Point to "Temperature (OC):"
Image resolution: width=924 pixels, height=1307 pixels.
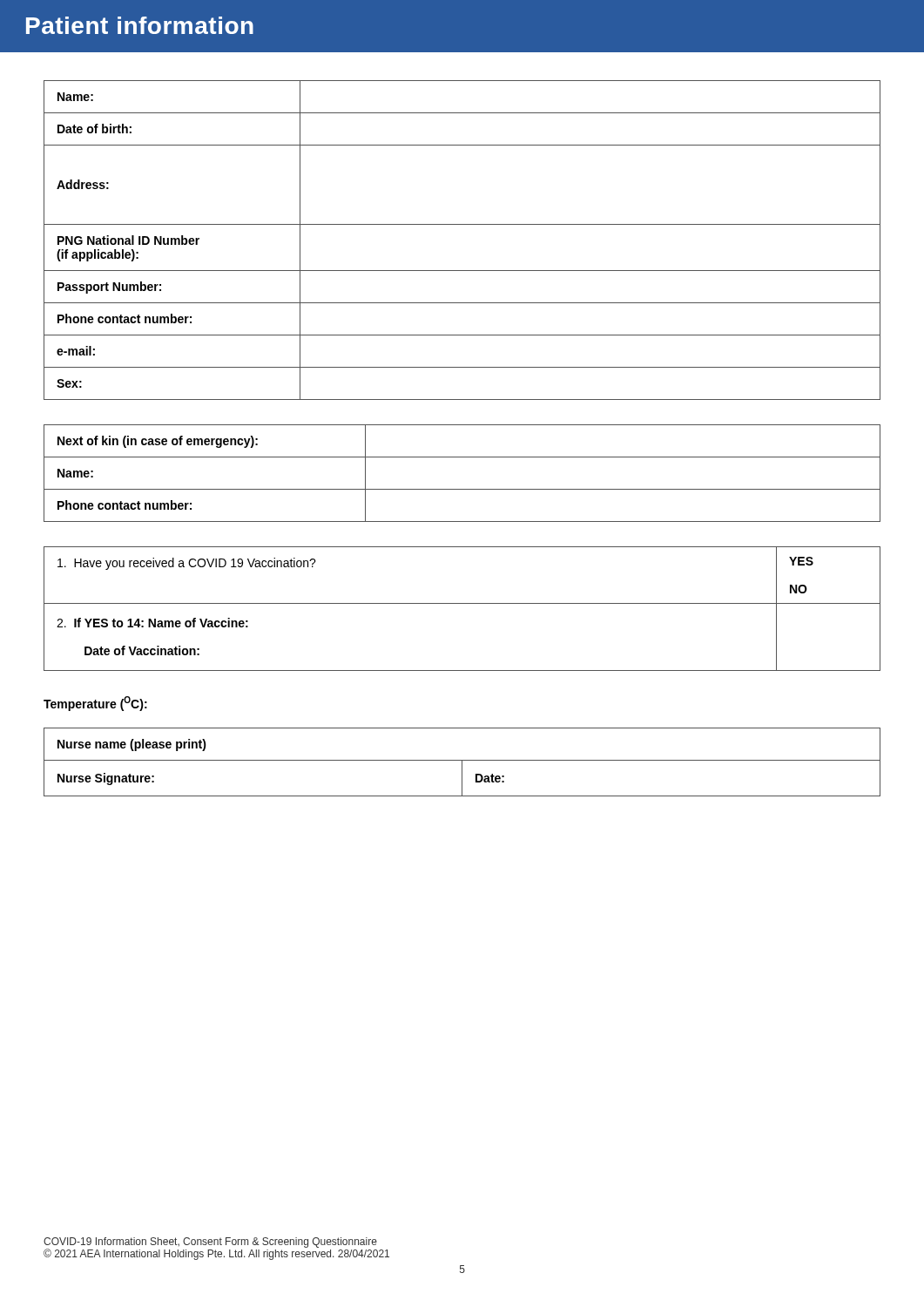click(96, 703)
